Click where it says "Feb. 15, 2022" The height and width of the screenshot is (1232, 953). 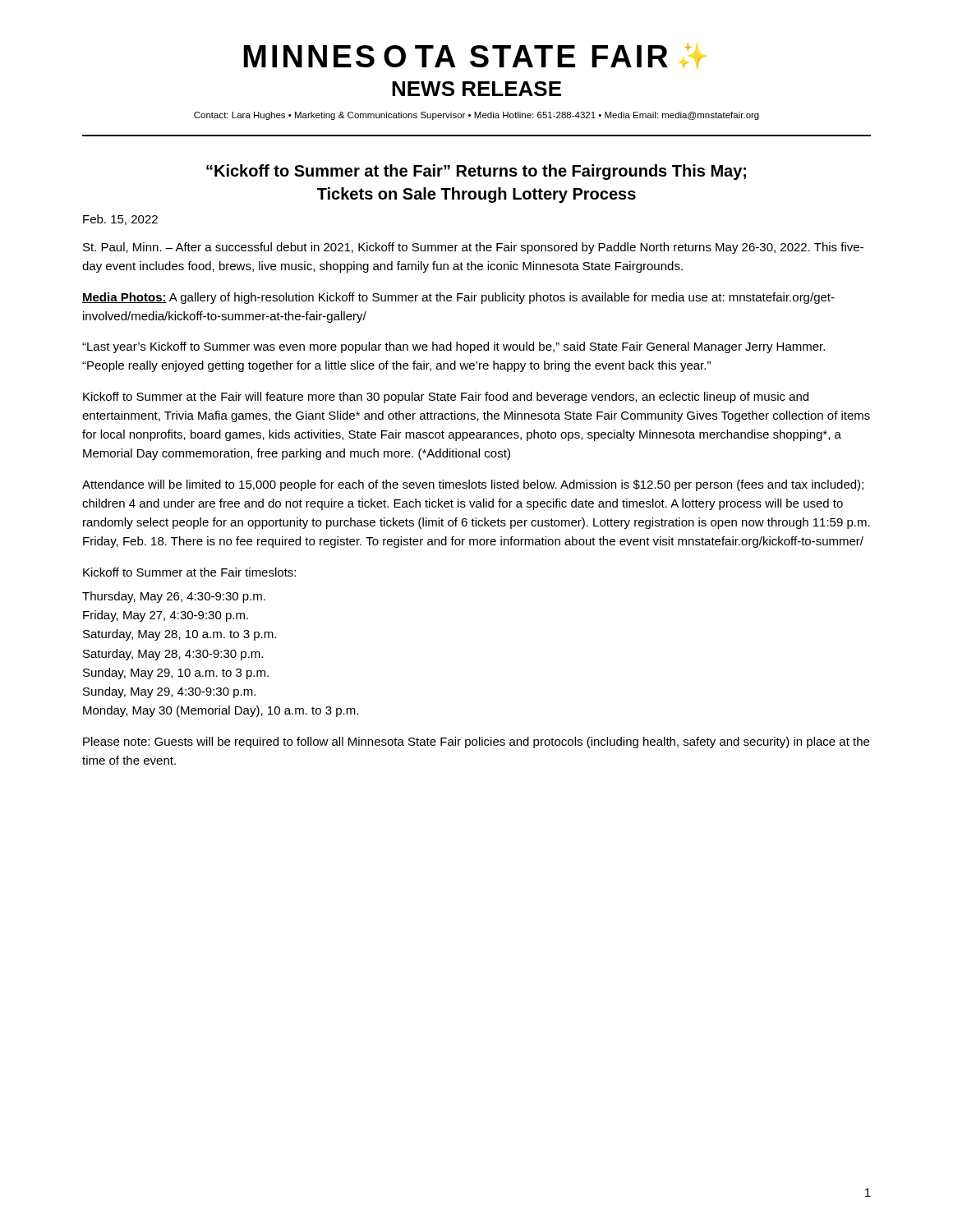pyautogui.click(x=120, y=219)
